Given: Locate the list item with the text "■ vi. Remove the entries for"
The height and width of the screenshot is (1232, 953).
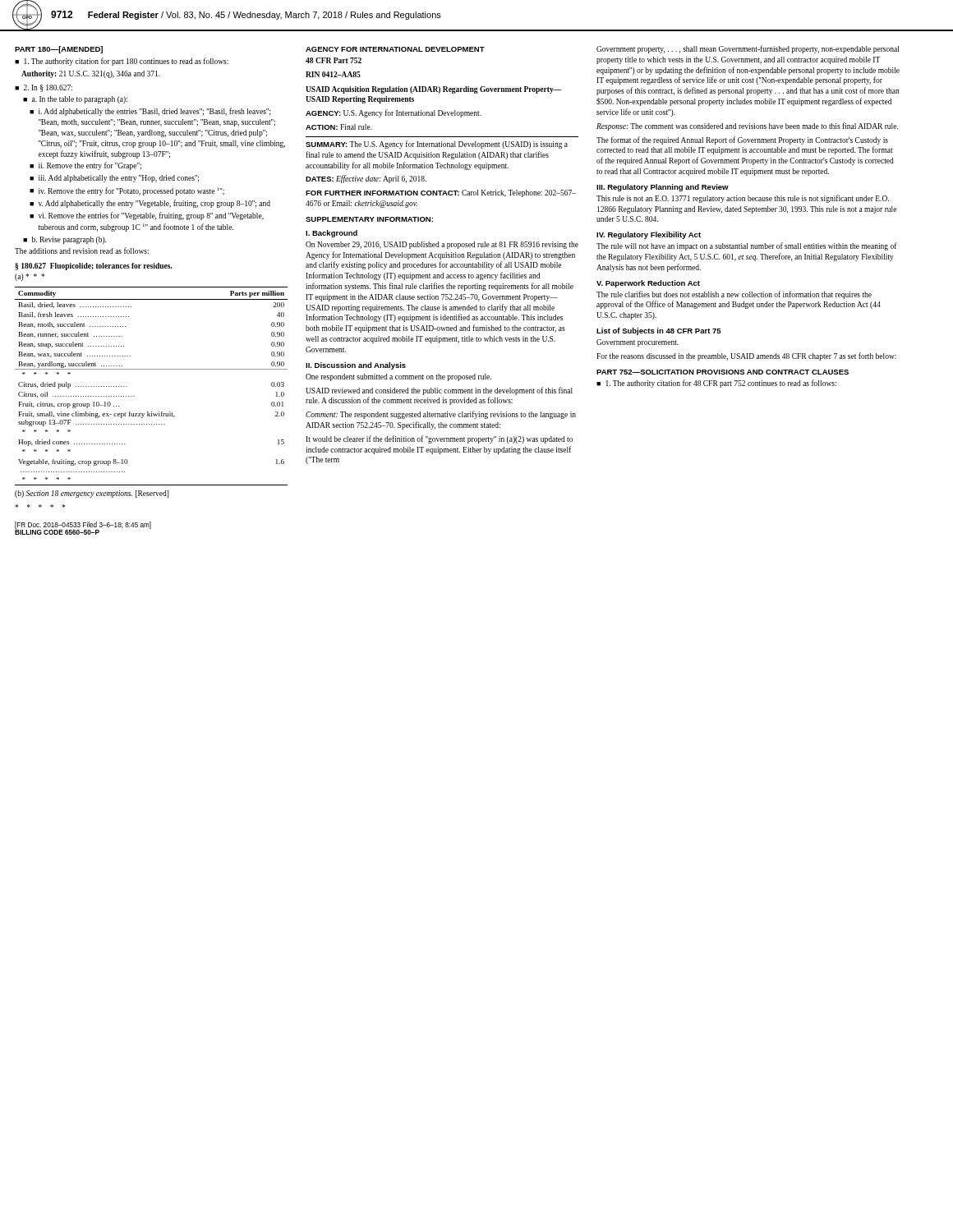Looking at the screenshot, I should point(159,222).
